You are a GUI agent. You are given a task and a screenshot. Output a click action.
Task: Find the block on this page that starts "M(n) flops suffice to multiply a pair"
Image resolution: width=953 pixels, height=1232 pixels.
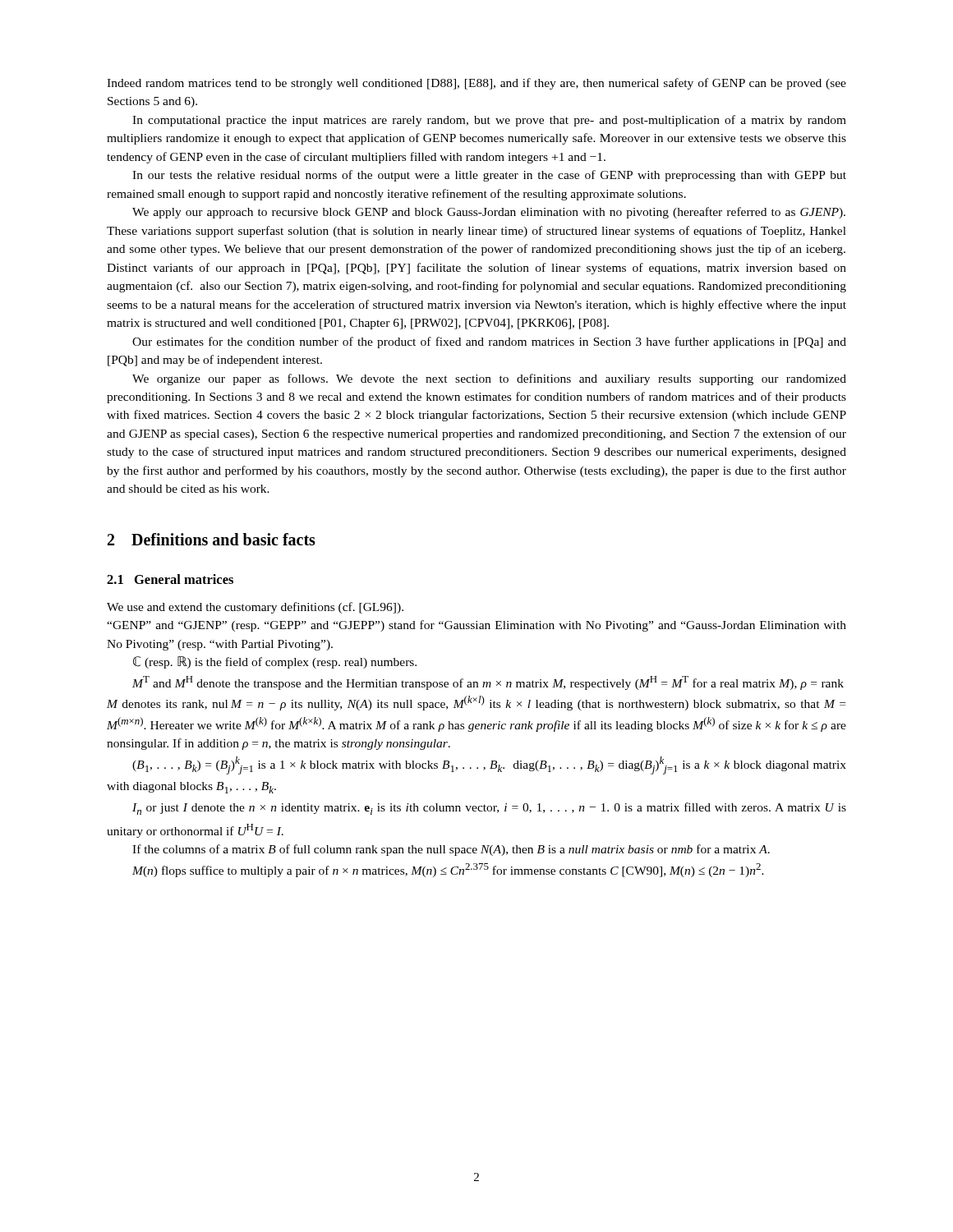point(476,869)
